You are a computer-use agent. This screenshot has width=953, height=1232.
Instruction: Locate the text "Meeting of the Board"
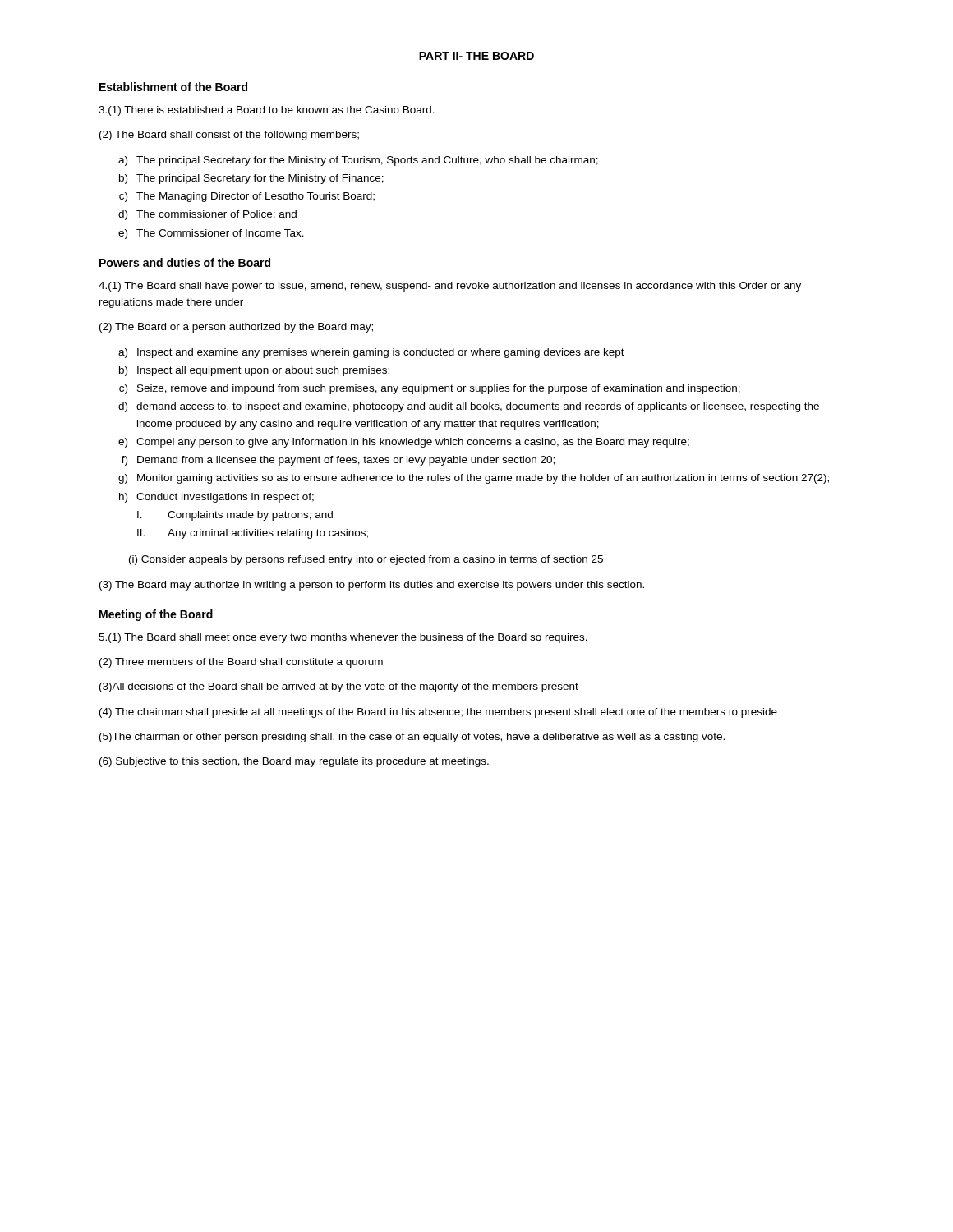(x=156, y=614)
